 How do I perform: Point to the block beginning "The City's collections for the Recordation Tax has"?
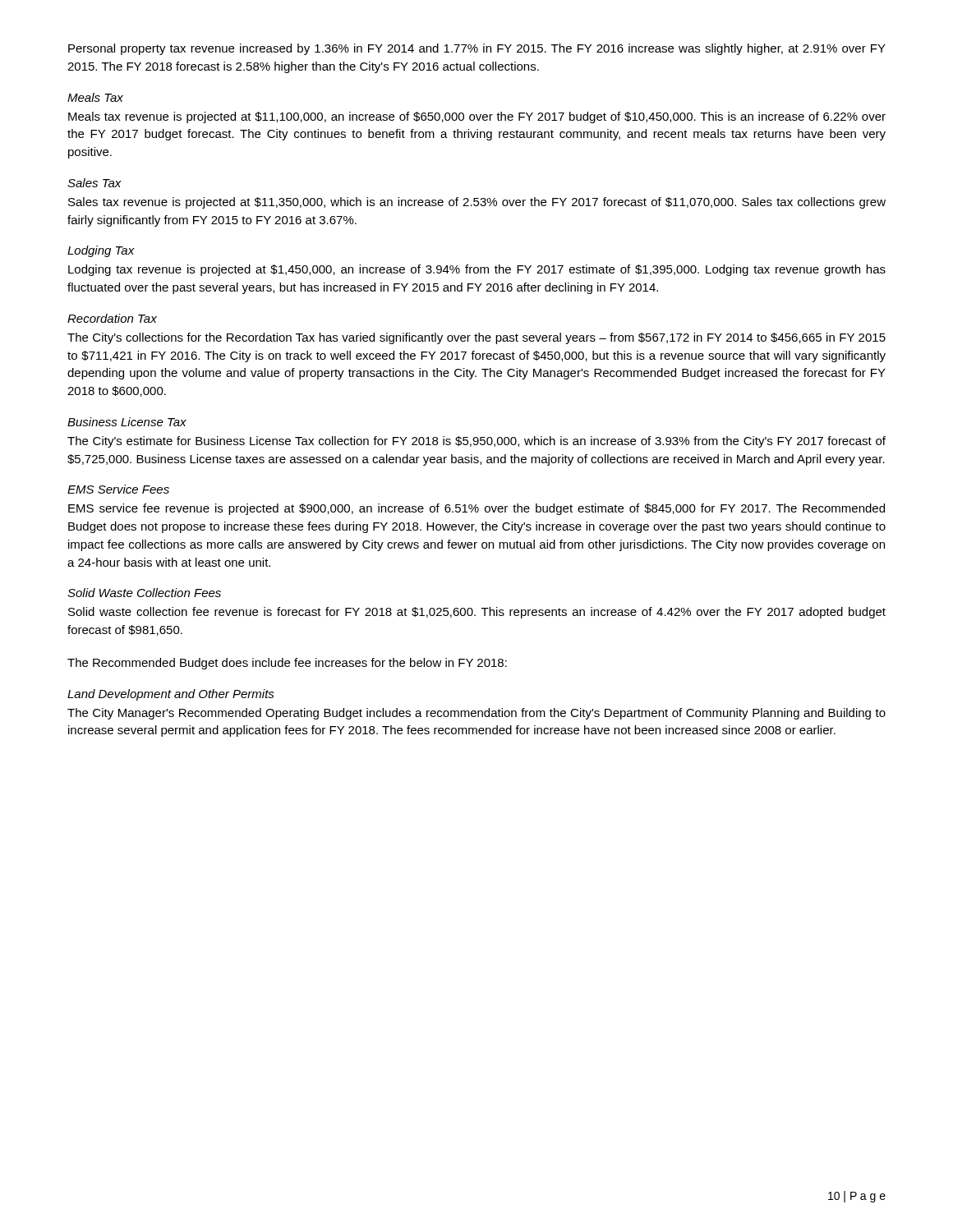pos(476,364)
